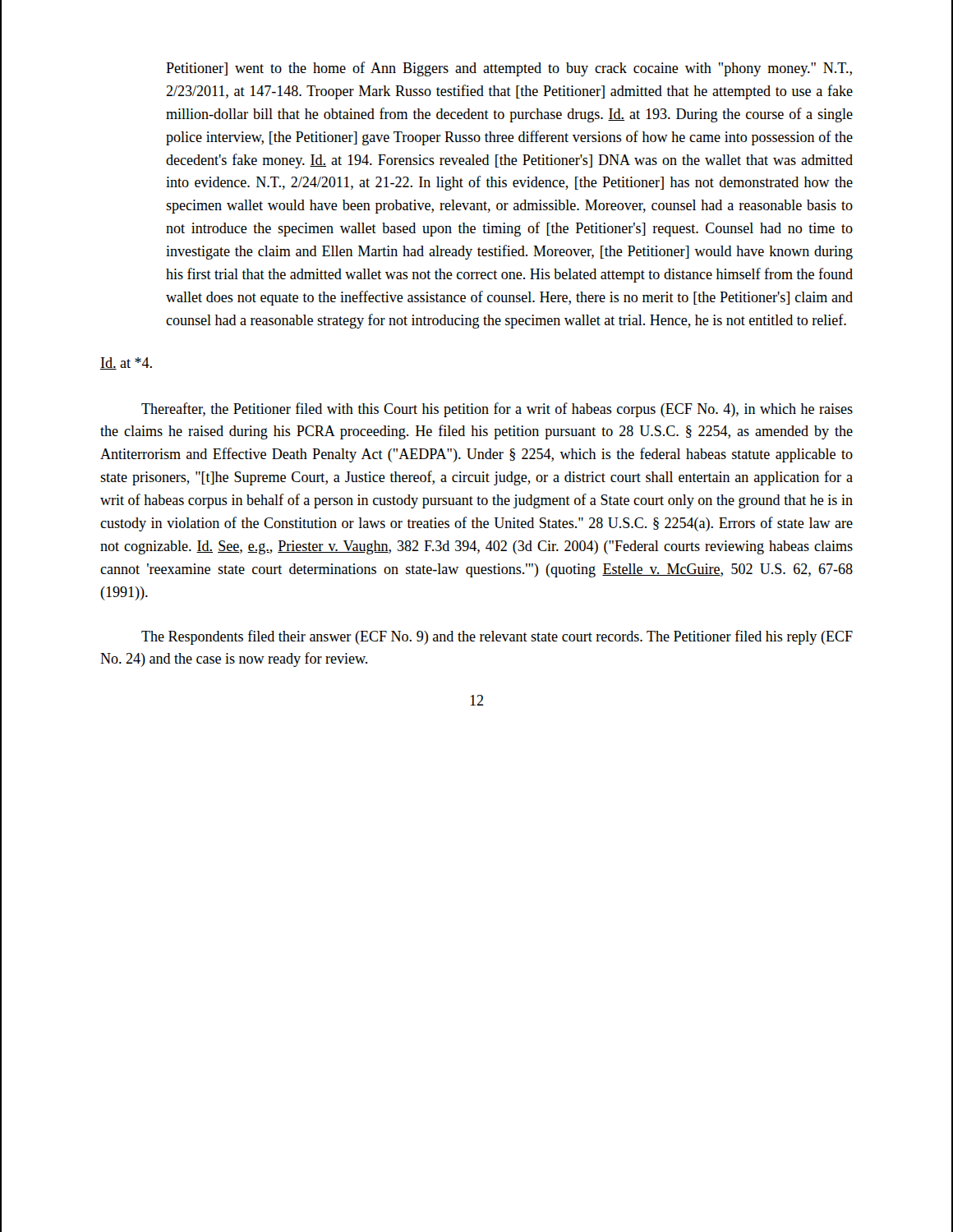The image size is (953, 1232).
Task: Select the text that reads "Id. at *4."
Action: pyautogui.click(x=127, y=363)
